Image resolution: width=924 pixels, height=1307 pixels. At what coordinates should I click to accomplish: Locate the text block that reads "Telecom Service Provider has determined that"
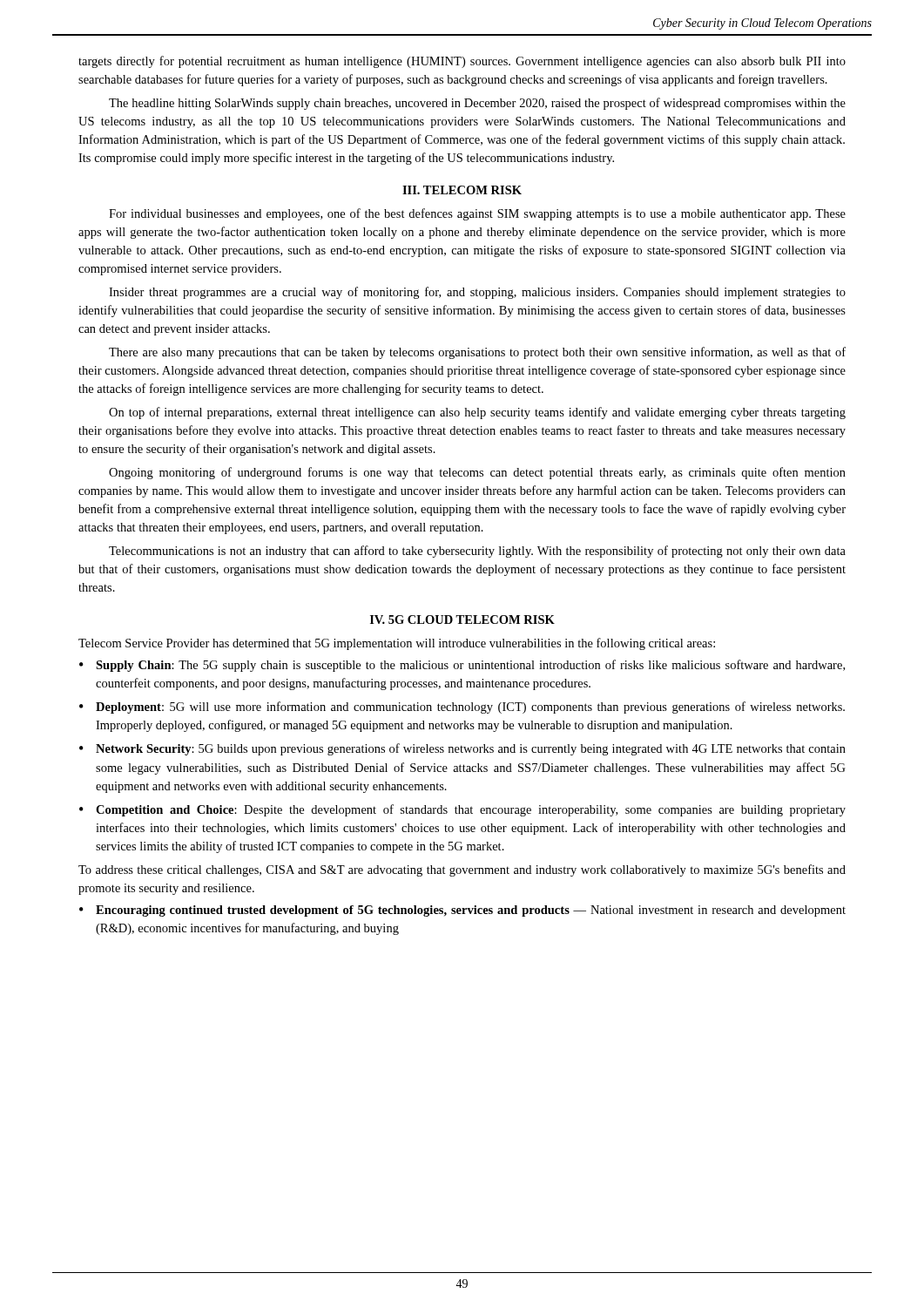462,644
